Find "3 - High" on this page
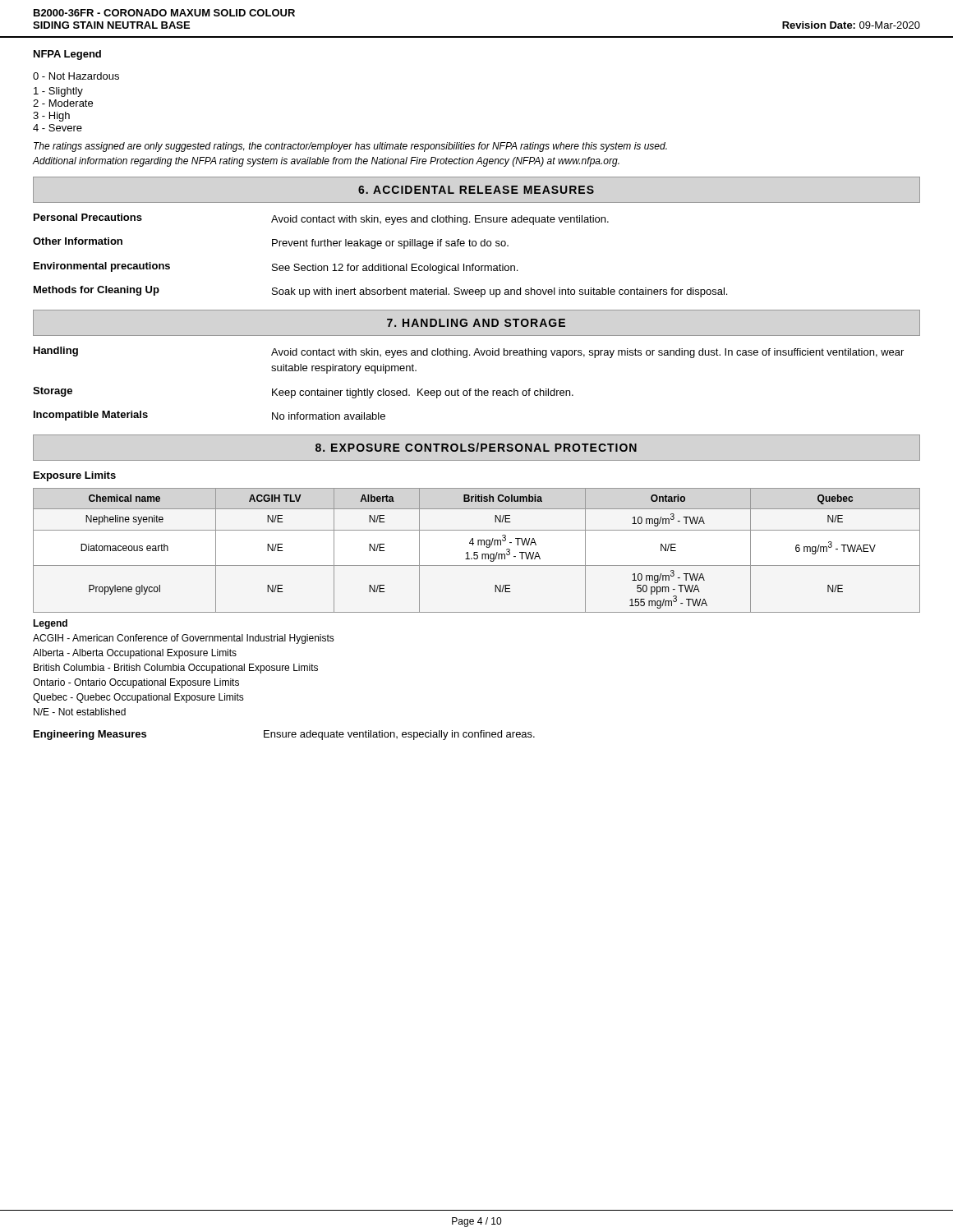Image resolution: width=953 pixels, height=1232 pixels. tap(52, 115)
